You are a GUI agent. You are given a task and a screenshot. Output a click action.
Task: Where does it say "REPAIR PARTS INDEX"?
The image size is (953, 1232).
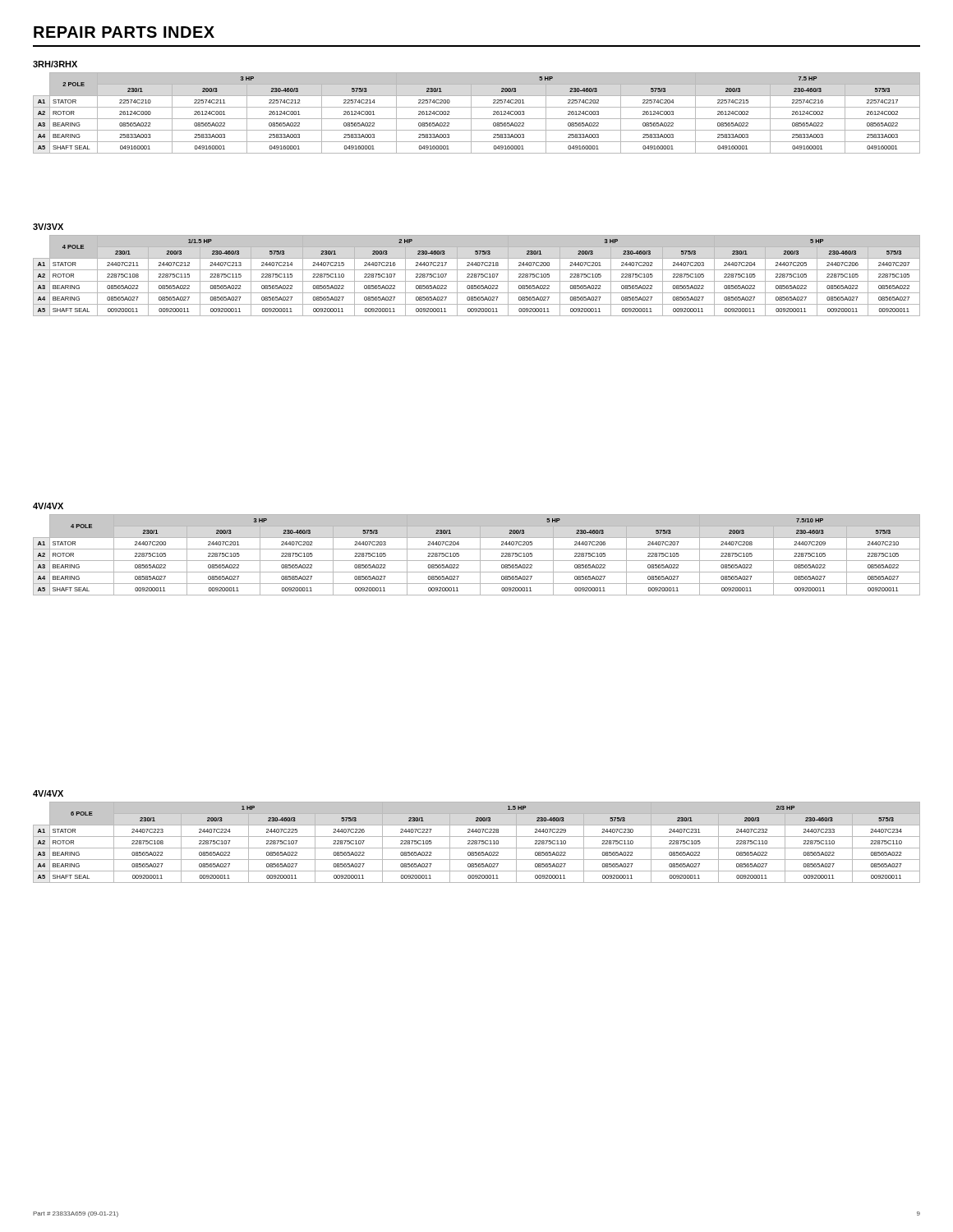click(x=124, y=32)
